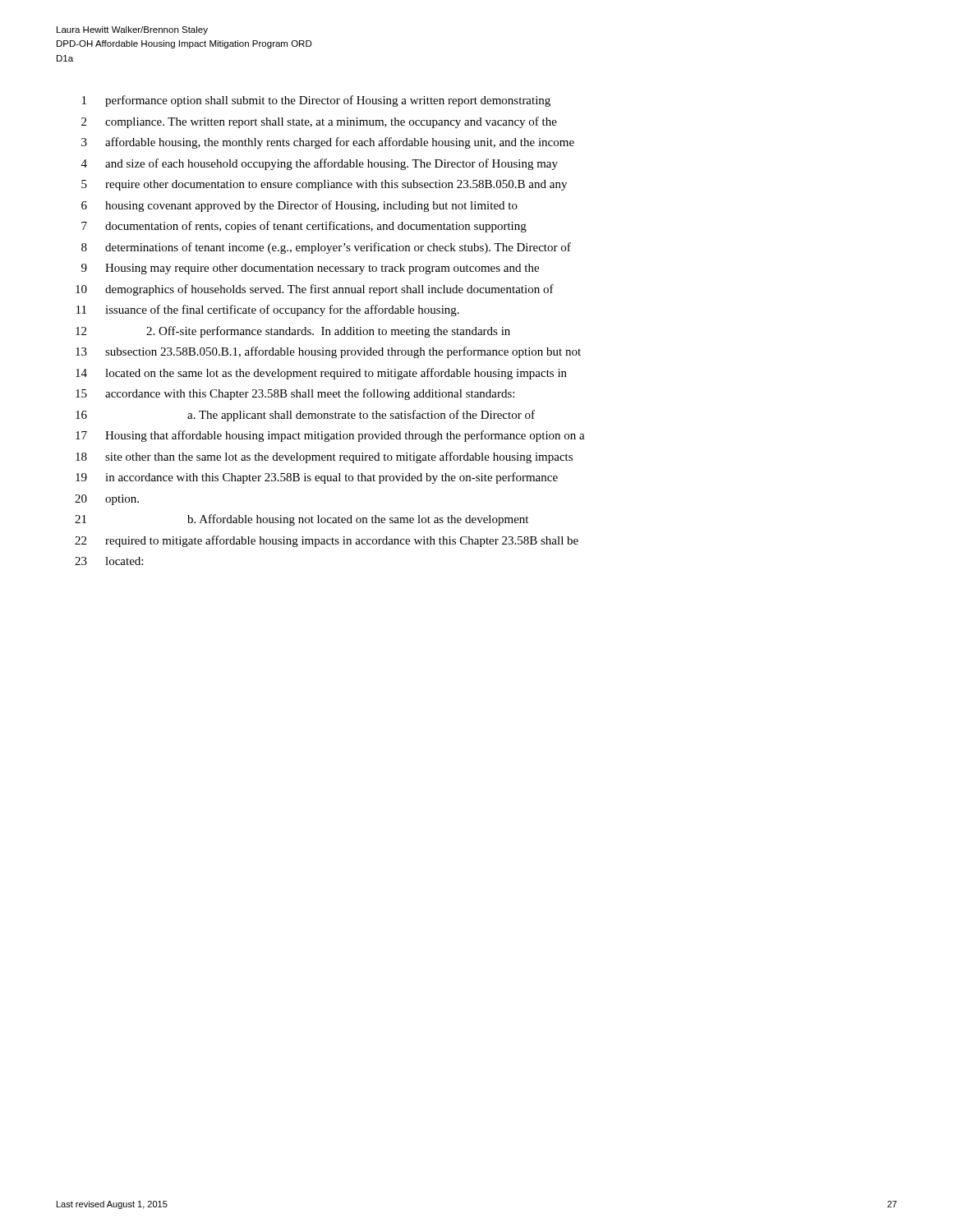Screen dimensions: 1232x953
Task: Click on the element starting "18 site other than the"
Action: [x=476, y=457]
